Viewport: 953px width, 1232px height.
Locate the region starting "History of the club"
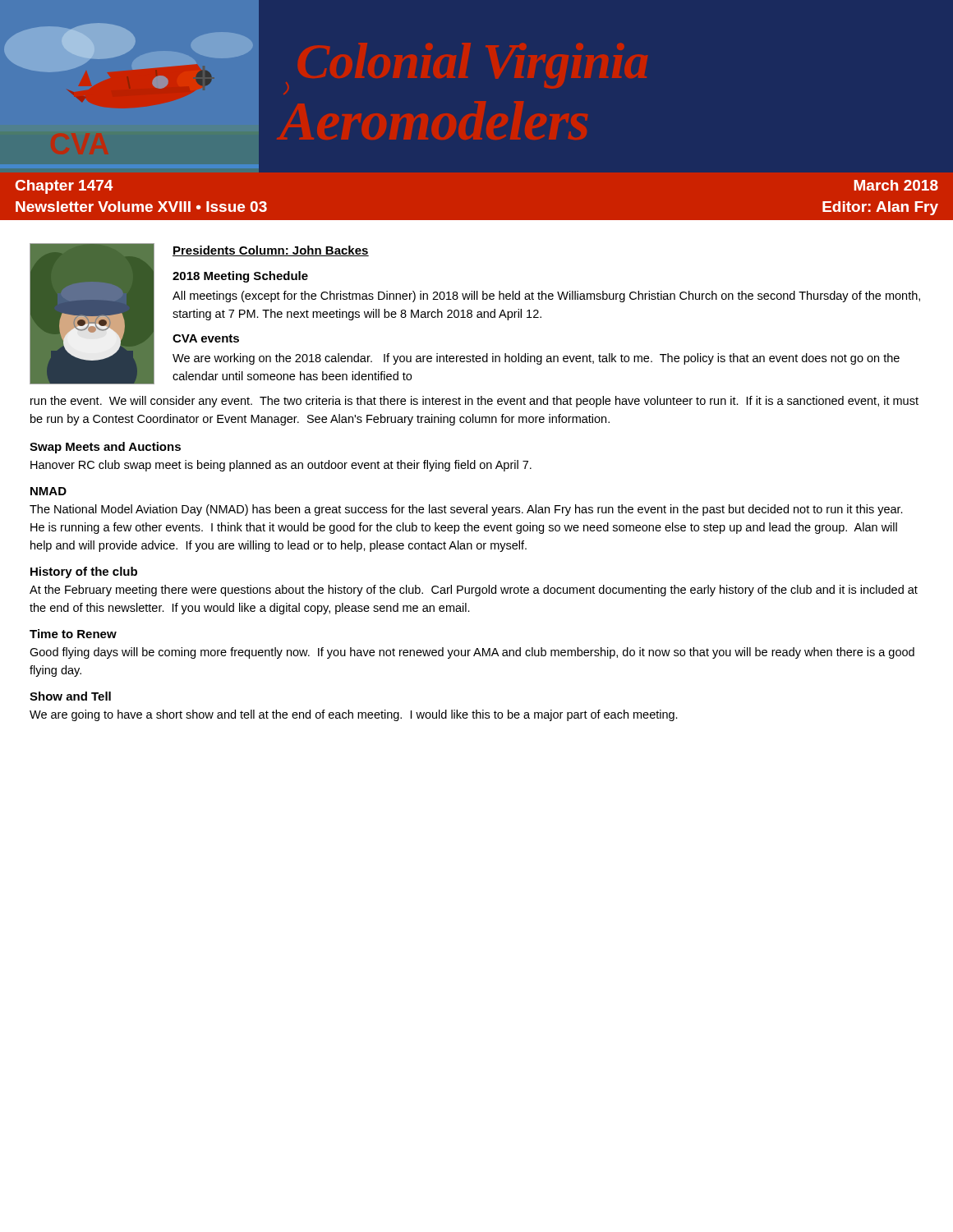84,571
